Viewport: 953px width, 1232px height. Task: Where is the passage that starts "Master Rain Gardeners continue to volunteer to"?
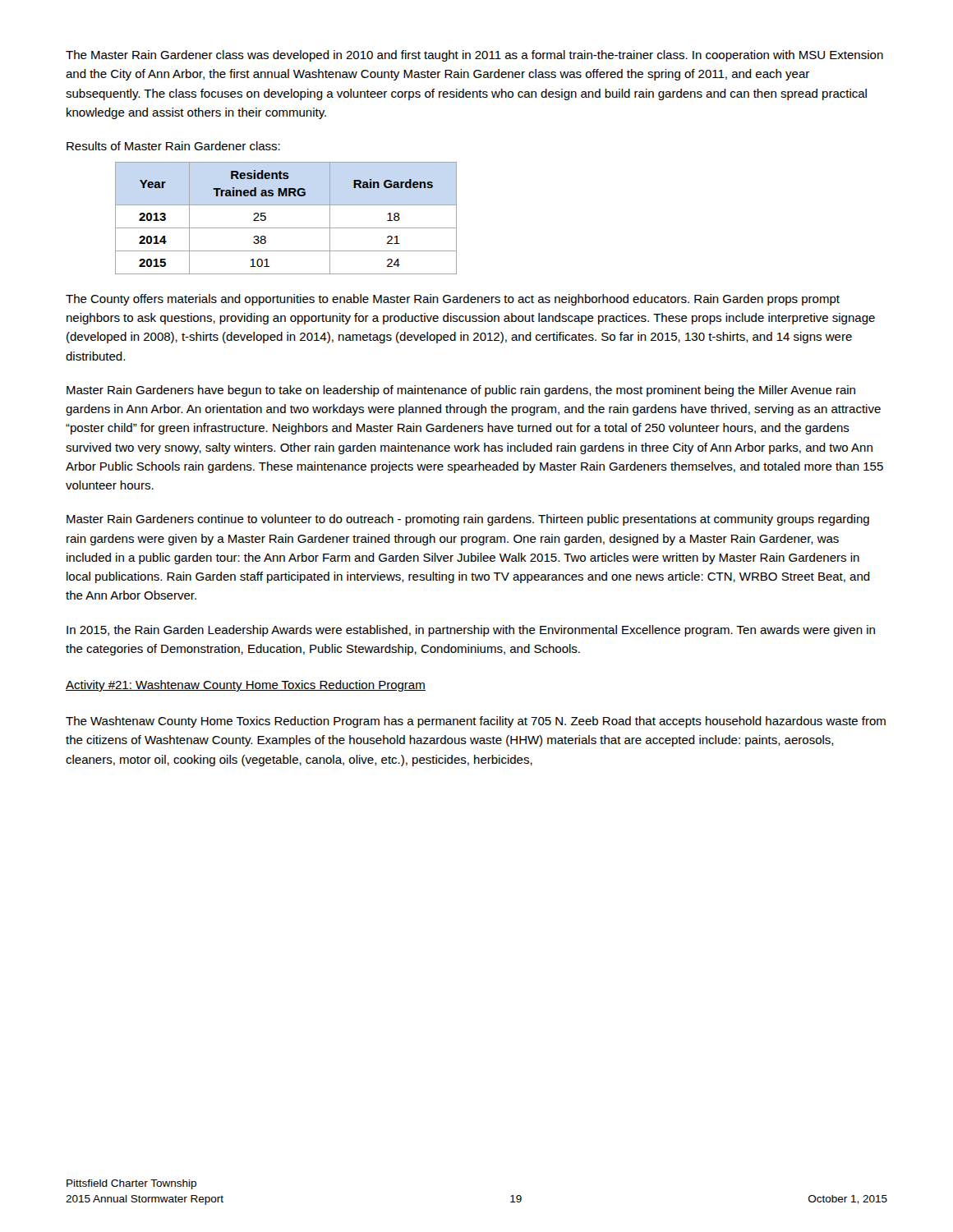(x=468, y=557)
